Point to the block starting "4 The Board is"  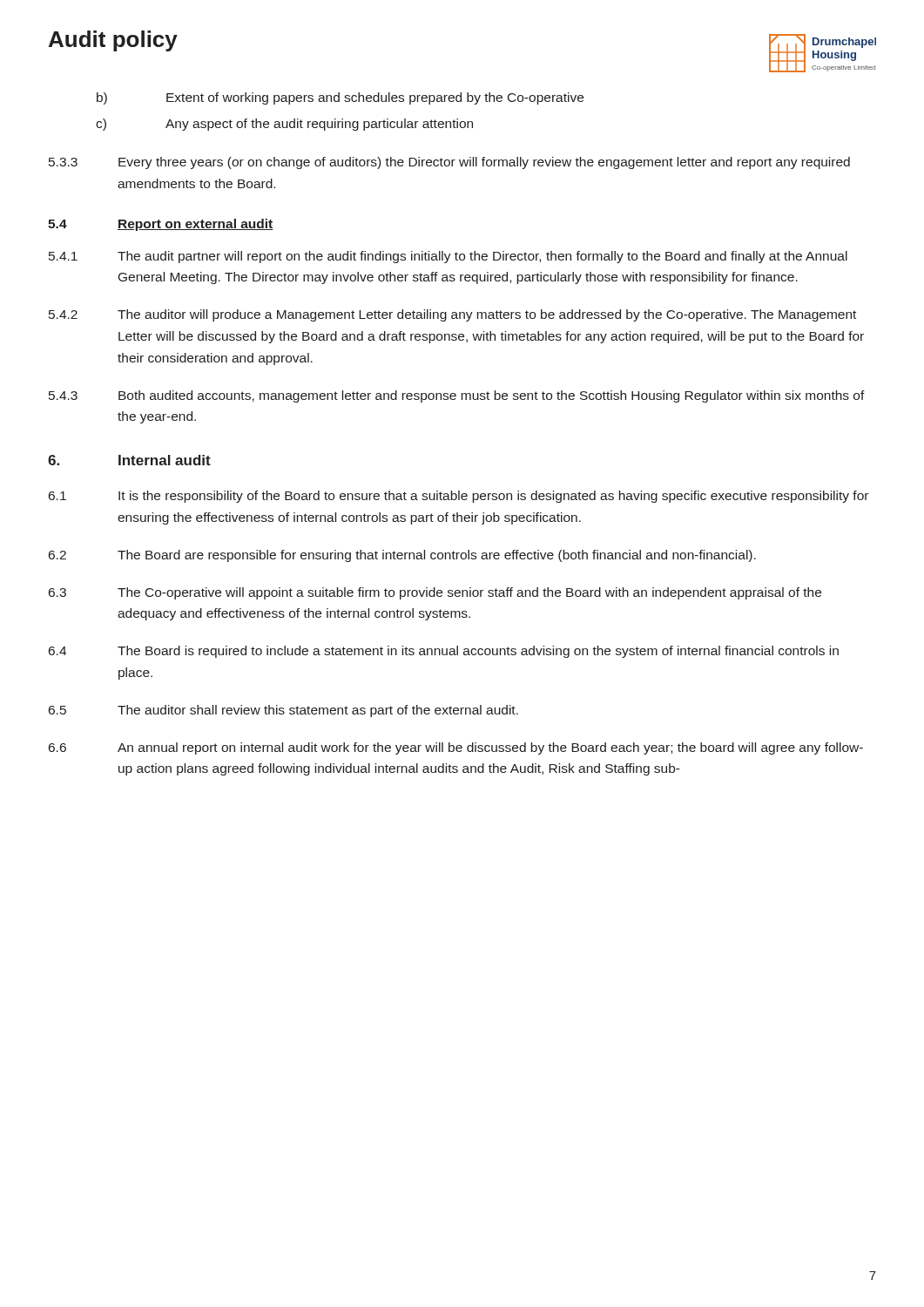tap(462, 662)
